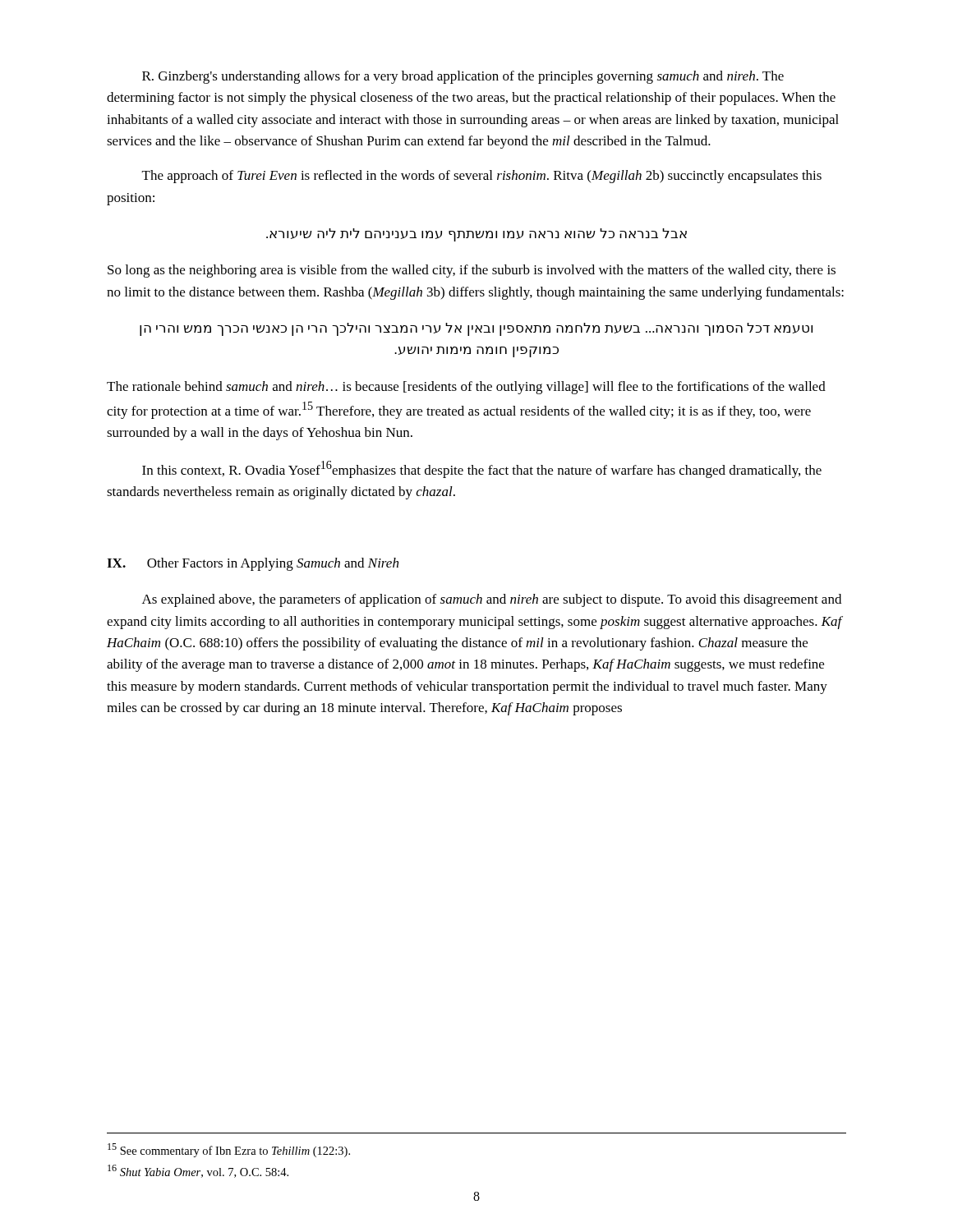This screenshot has height=1232, width=953.
Task: Where is the passage that starts "15 See commentary of Ibn"?
Action: point(229,1150)
